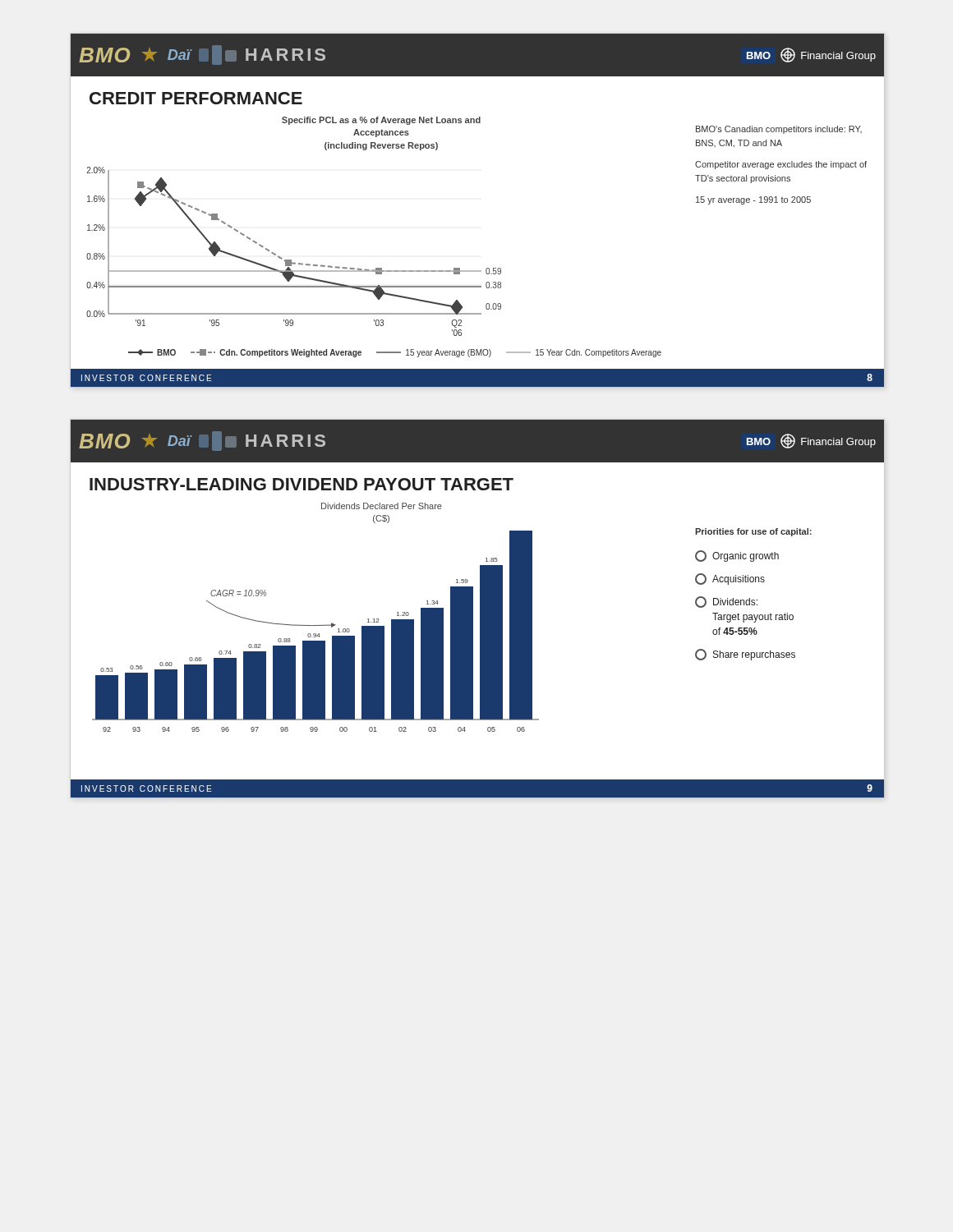Locate the text "INDUSTRY-LEADING DIVIDEND PAYOUT TARGET"
The width and height of the screenshot is (953, 1232).
301,484
